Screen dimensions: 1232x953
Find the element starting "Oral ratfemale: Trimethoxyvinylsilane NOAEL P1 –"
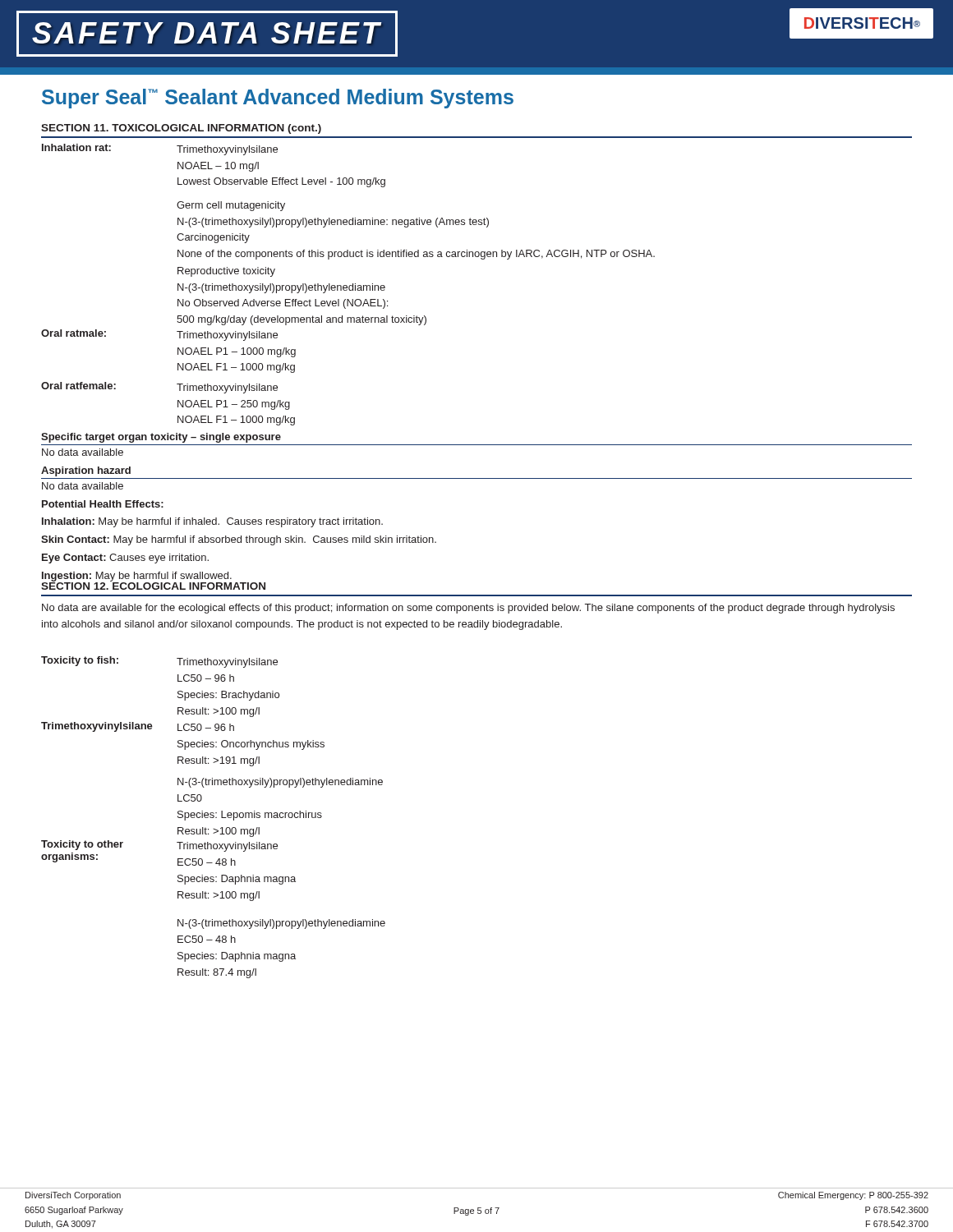(x=86, y=387)
